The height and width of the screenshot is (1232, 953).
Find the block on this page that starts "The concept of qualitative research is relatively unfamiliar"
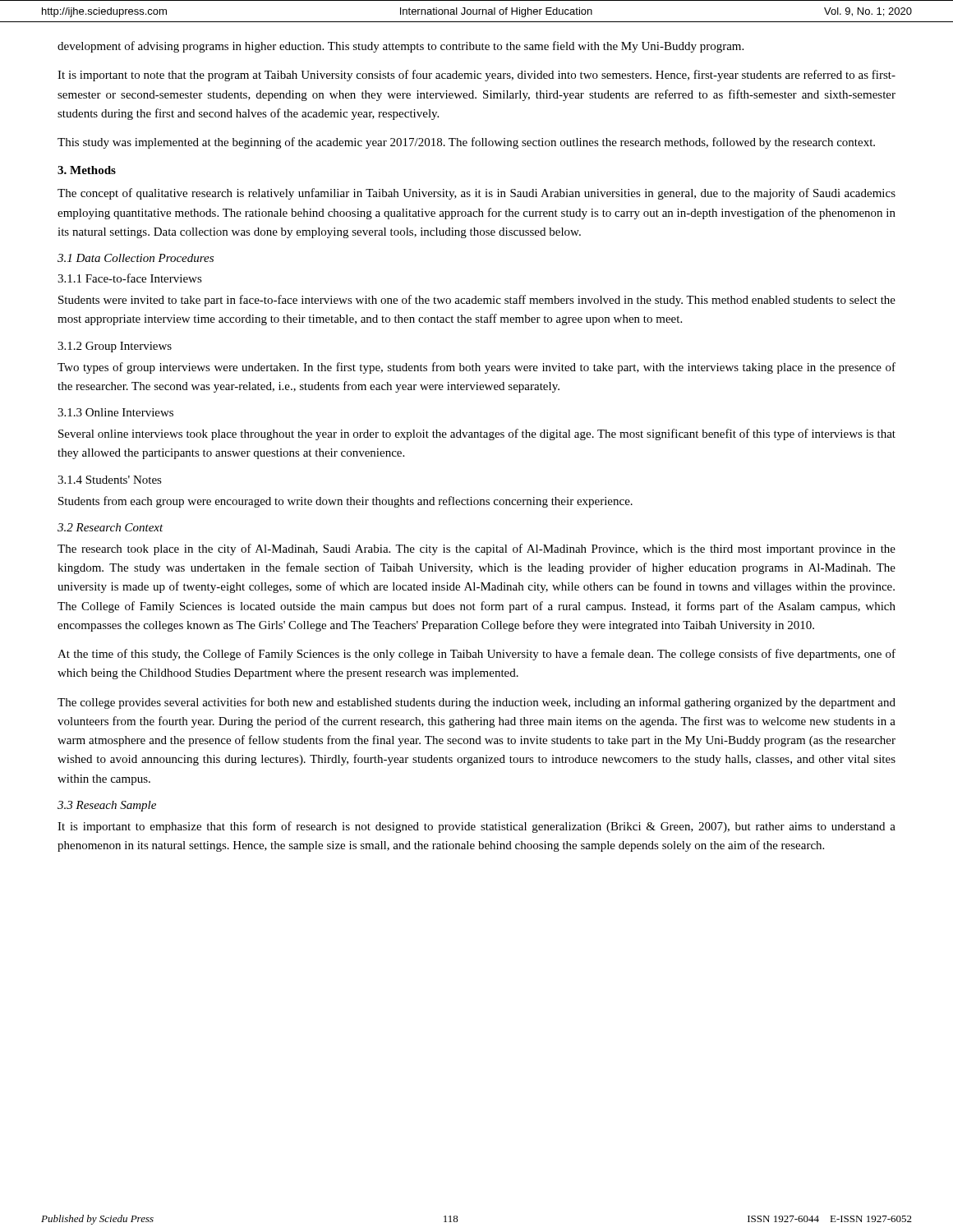476,213
